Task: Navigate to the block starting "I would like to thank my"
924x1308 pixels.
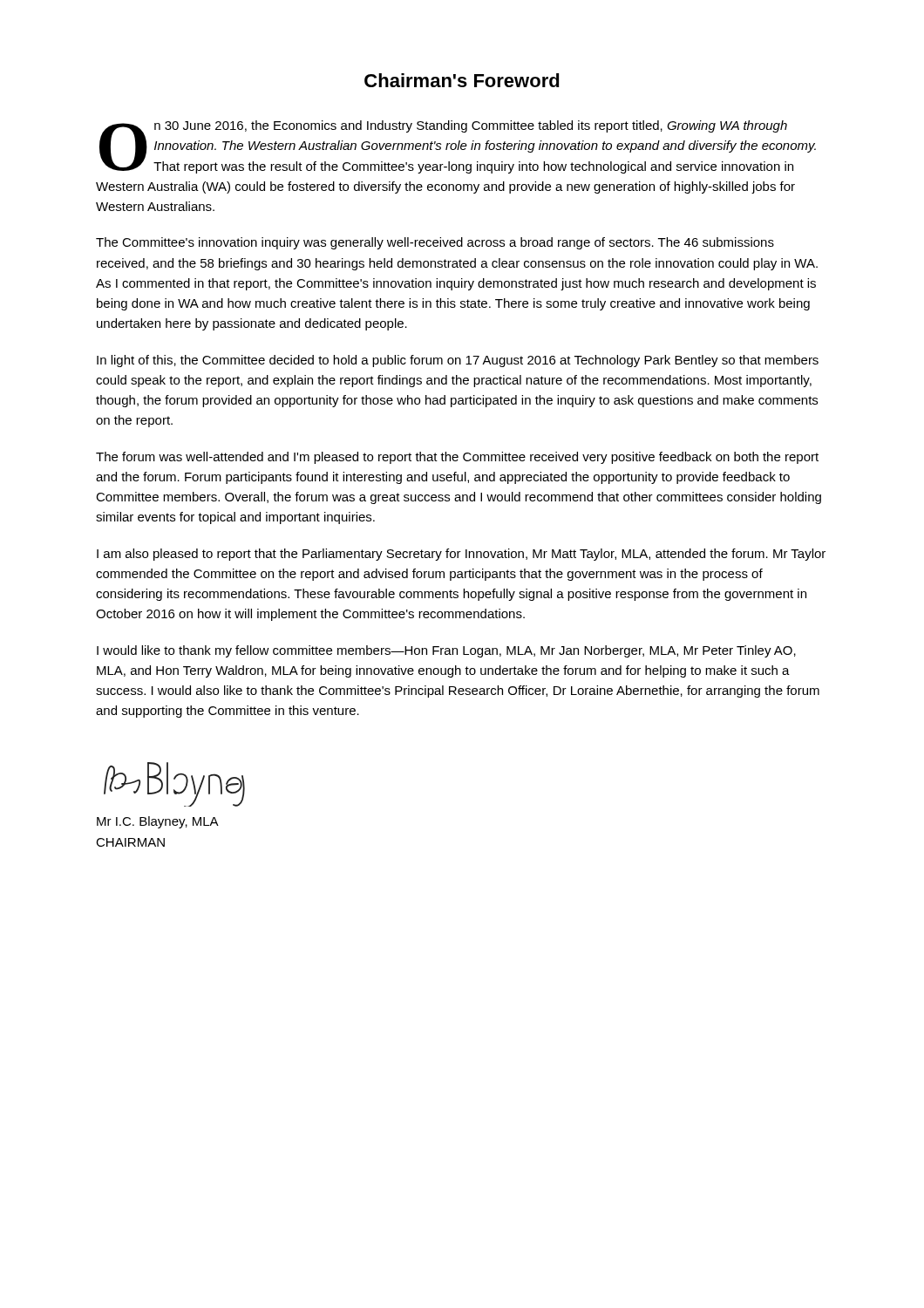Action: tap(458, 680)
